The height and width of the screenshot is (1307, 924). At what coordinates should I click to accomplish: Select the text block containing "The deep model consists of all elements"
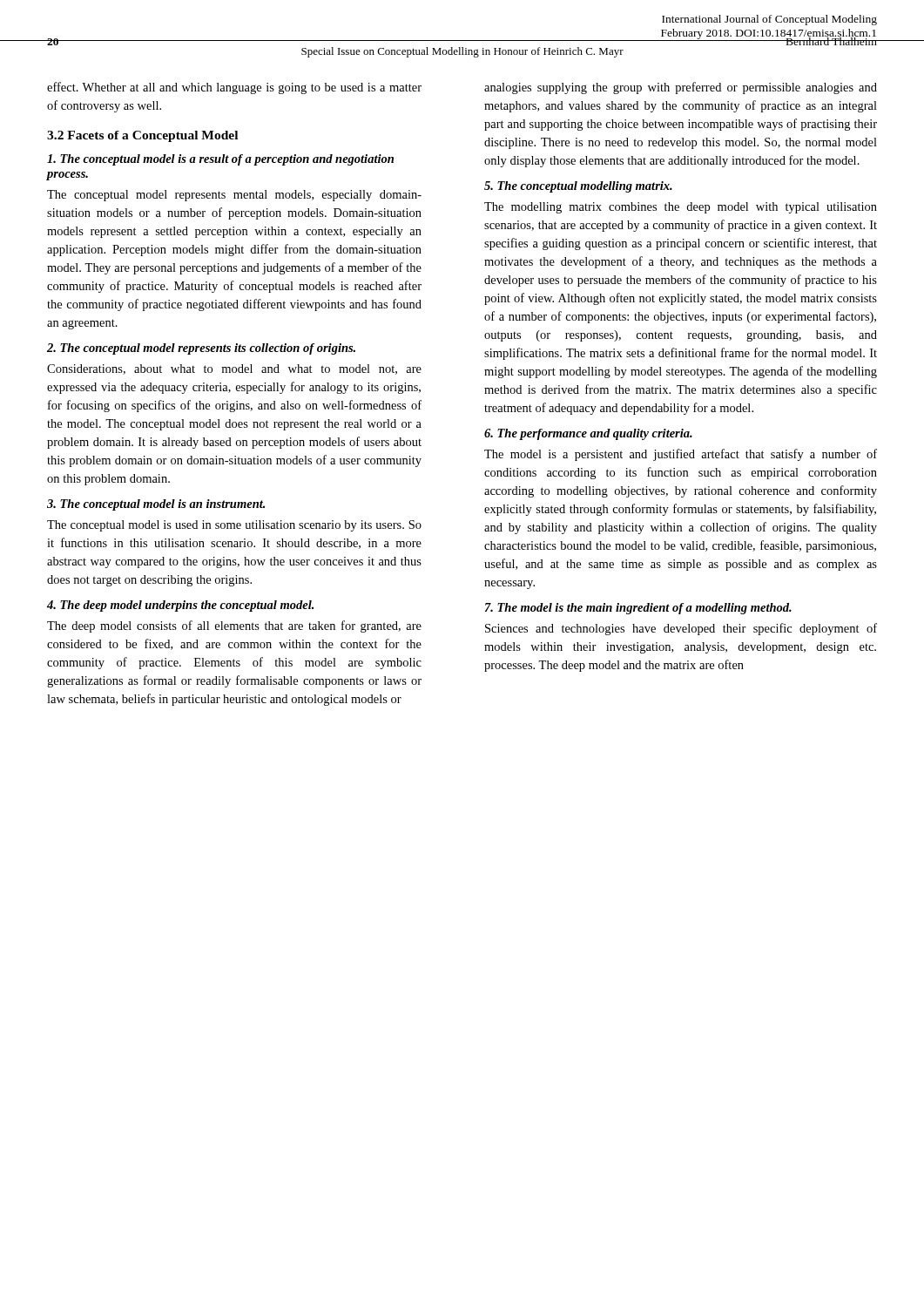pyautogui.click(x=234, y=663)
